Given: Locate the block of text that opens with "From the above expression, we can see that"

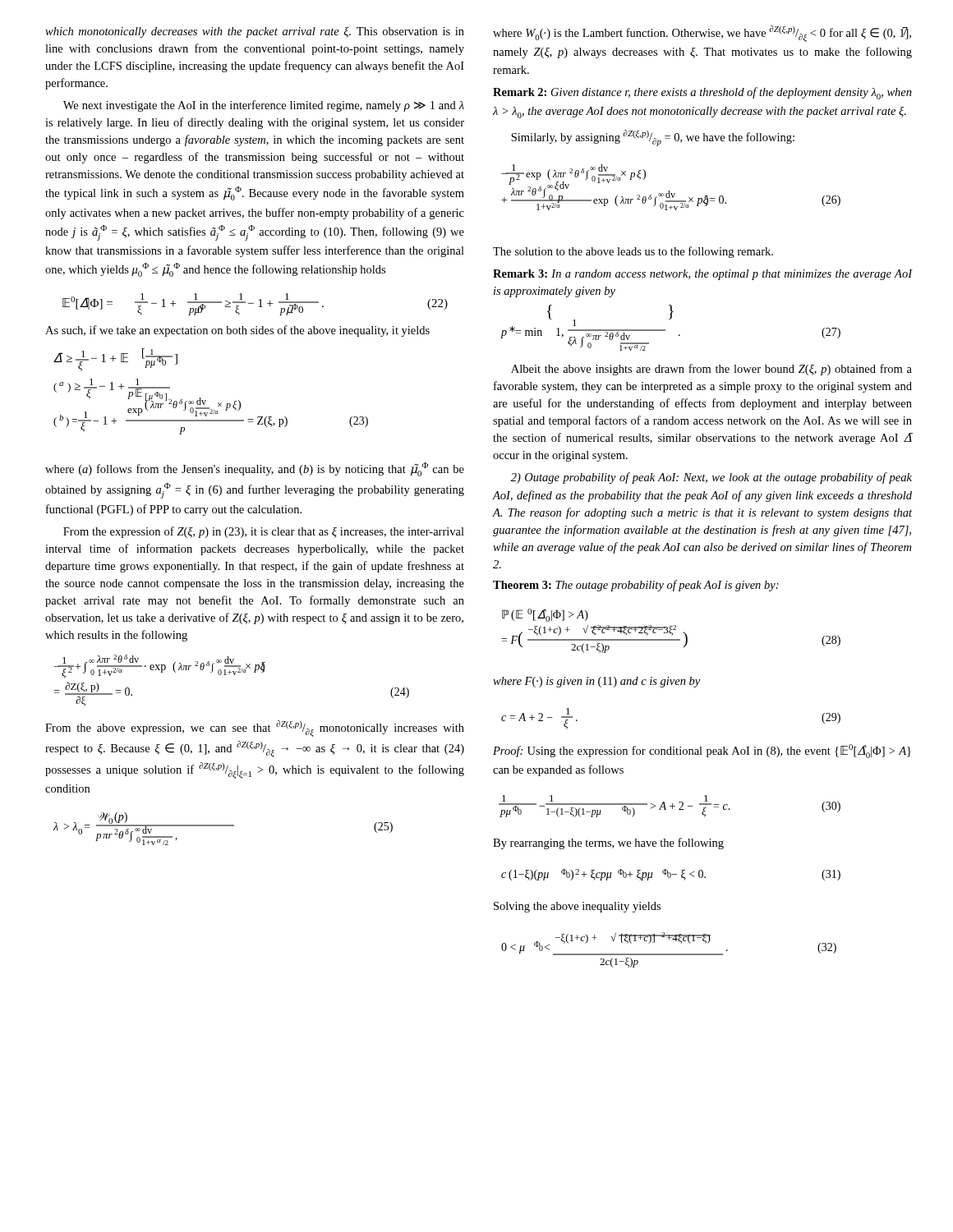Looking at the screenshot, I should click(x=255, y=758).
